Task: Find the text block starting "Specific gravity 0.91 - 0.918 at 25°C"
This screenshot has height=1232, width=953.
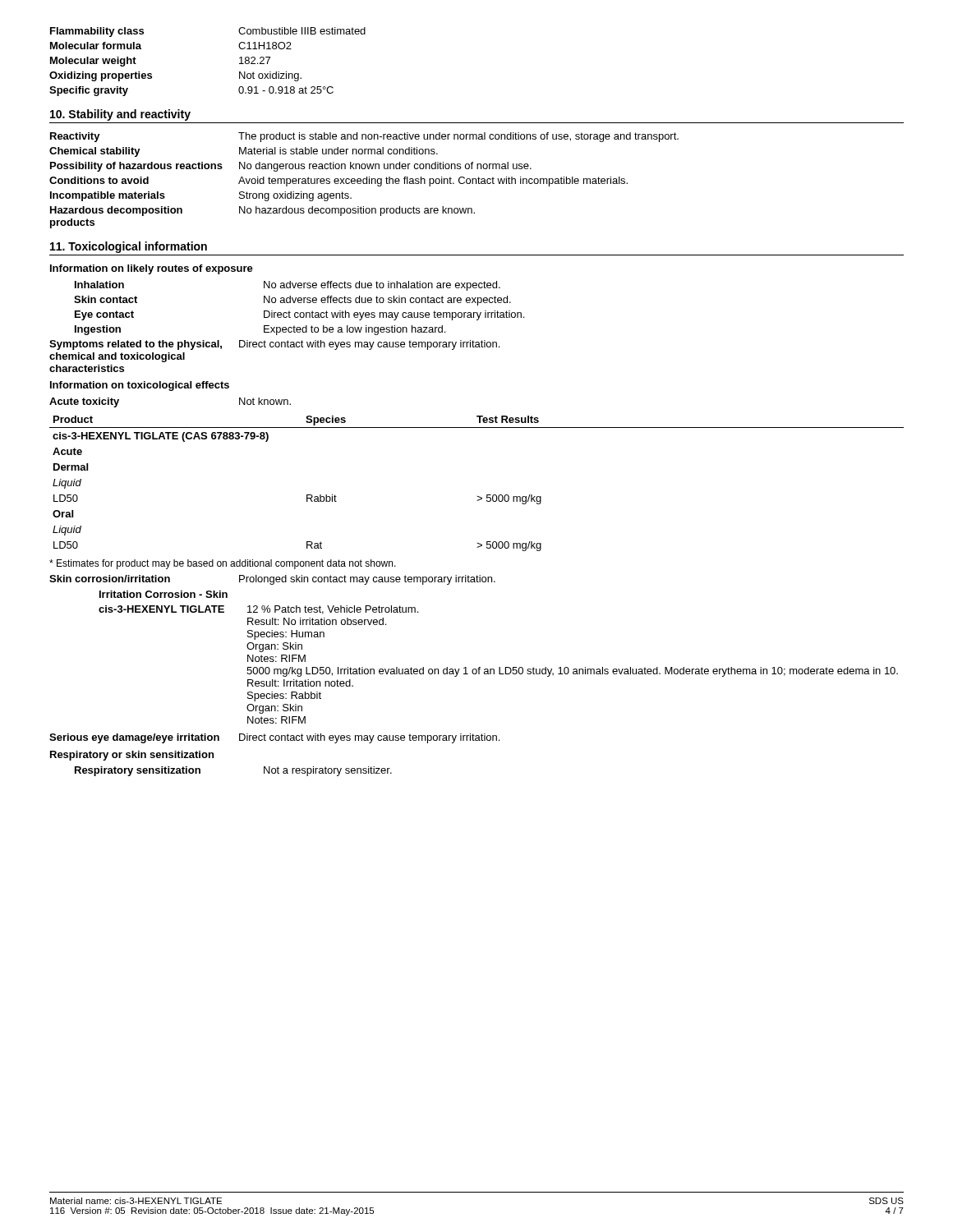Action: 86,91
